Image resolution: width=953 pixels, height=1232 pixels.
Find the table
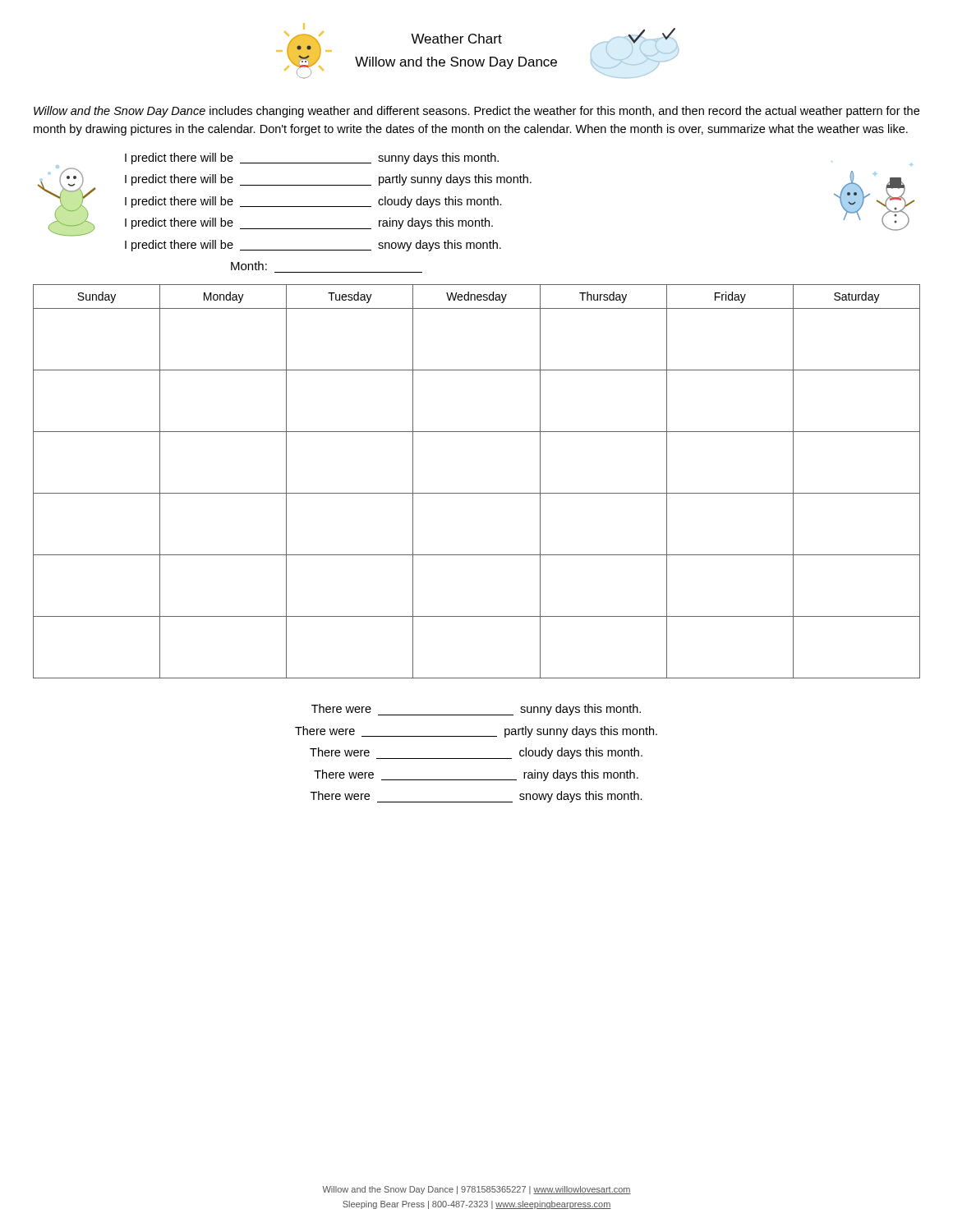pos(476,482)
